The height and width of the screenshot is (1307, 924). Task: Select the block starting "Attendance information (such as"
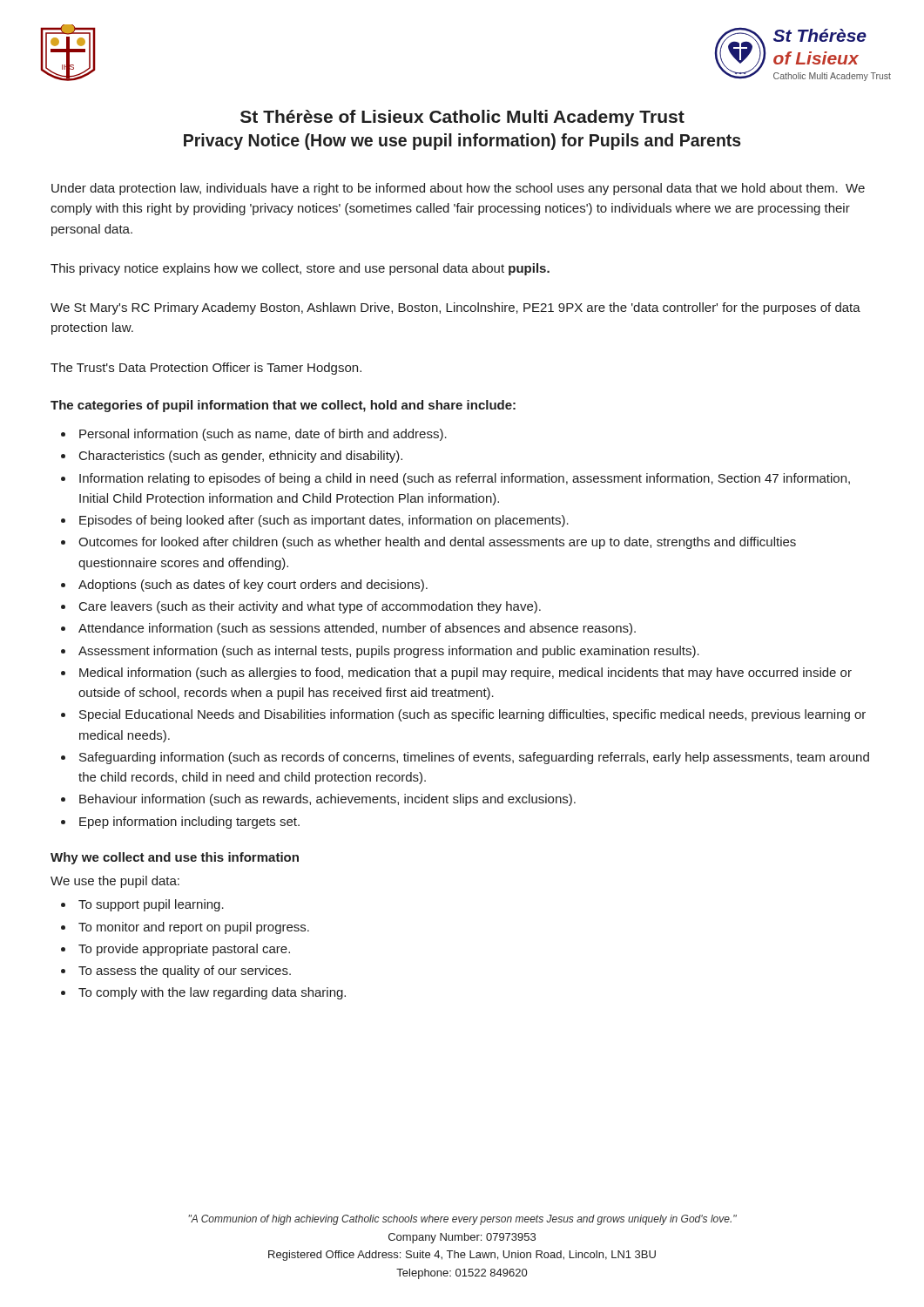point(358,628)
